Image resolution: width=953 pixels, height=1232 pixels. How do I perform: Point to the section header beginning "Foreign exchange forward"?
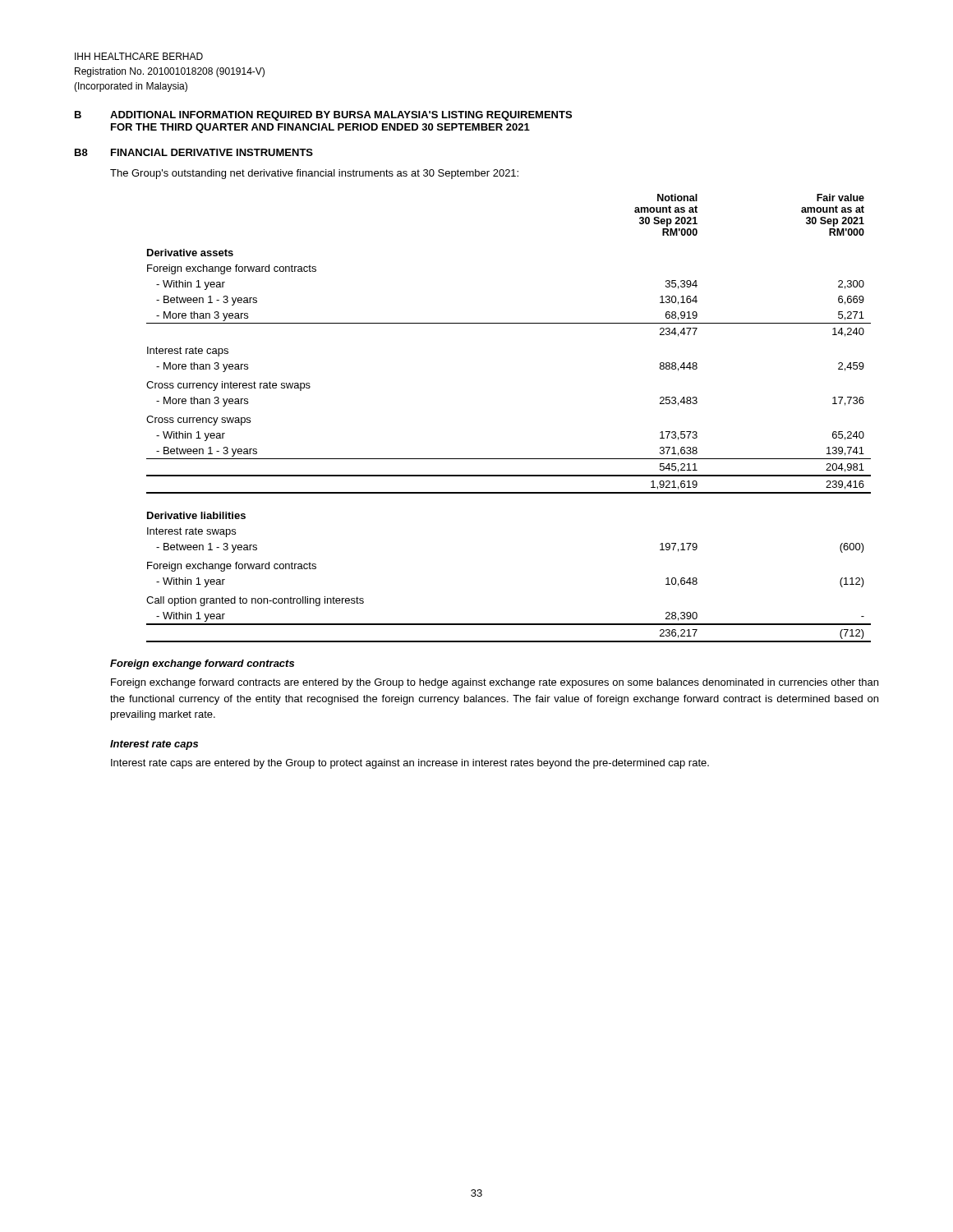tap(202, 663)
